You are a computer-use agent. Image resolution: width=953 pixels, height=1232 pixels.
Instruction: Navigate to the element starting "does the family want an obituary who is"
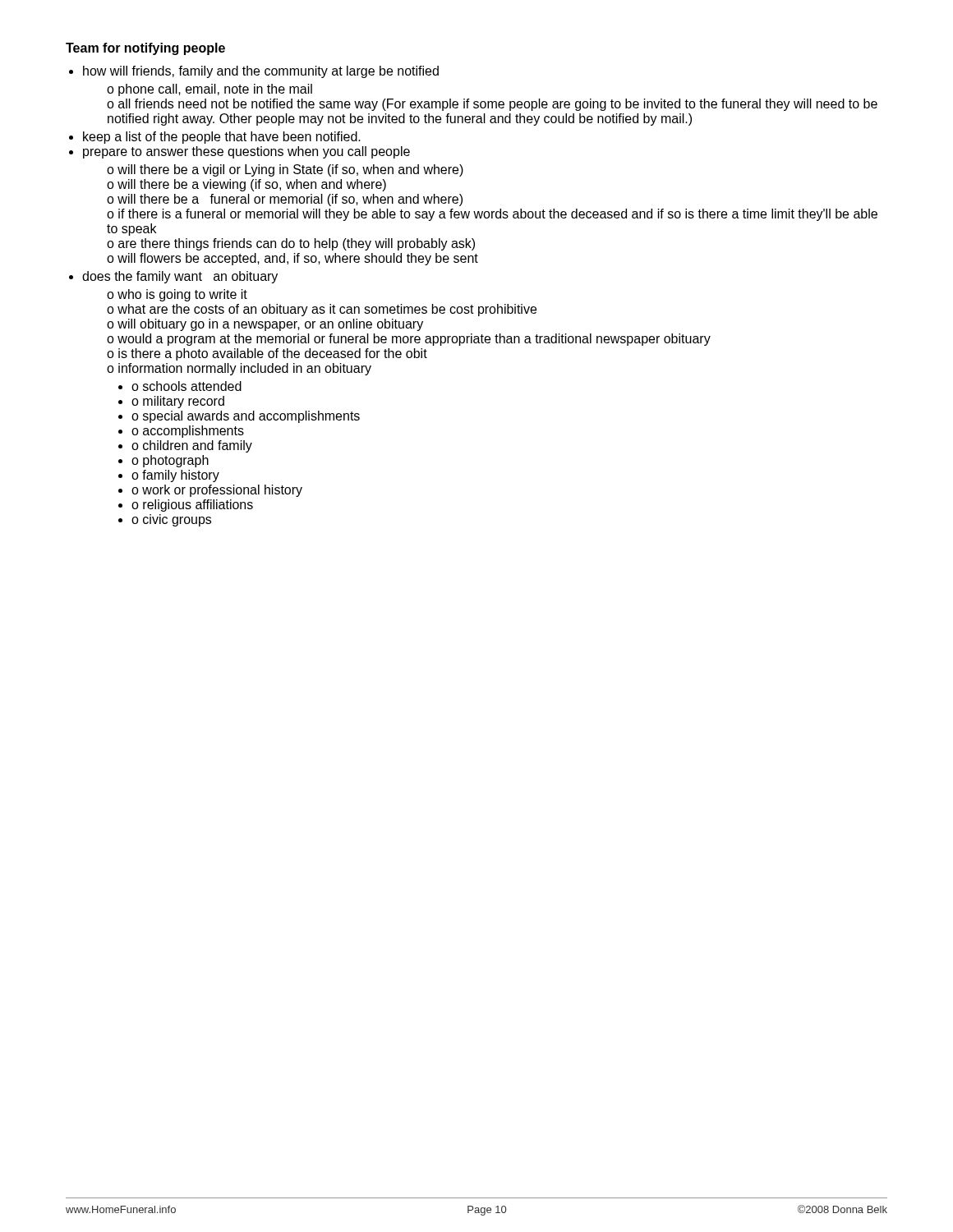pos(180,277)
